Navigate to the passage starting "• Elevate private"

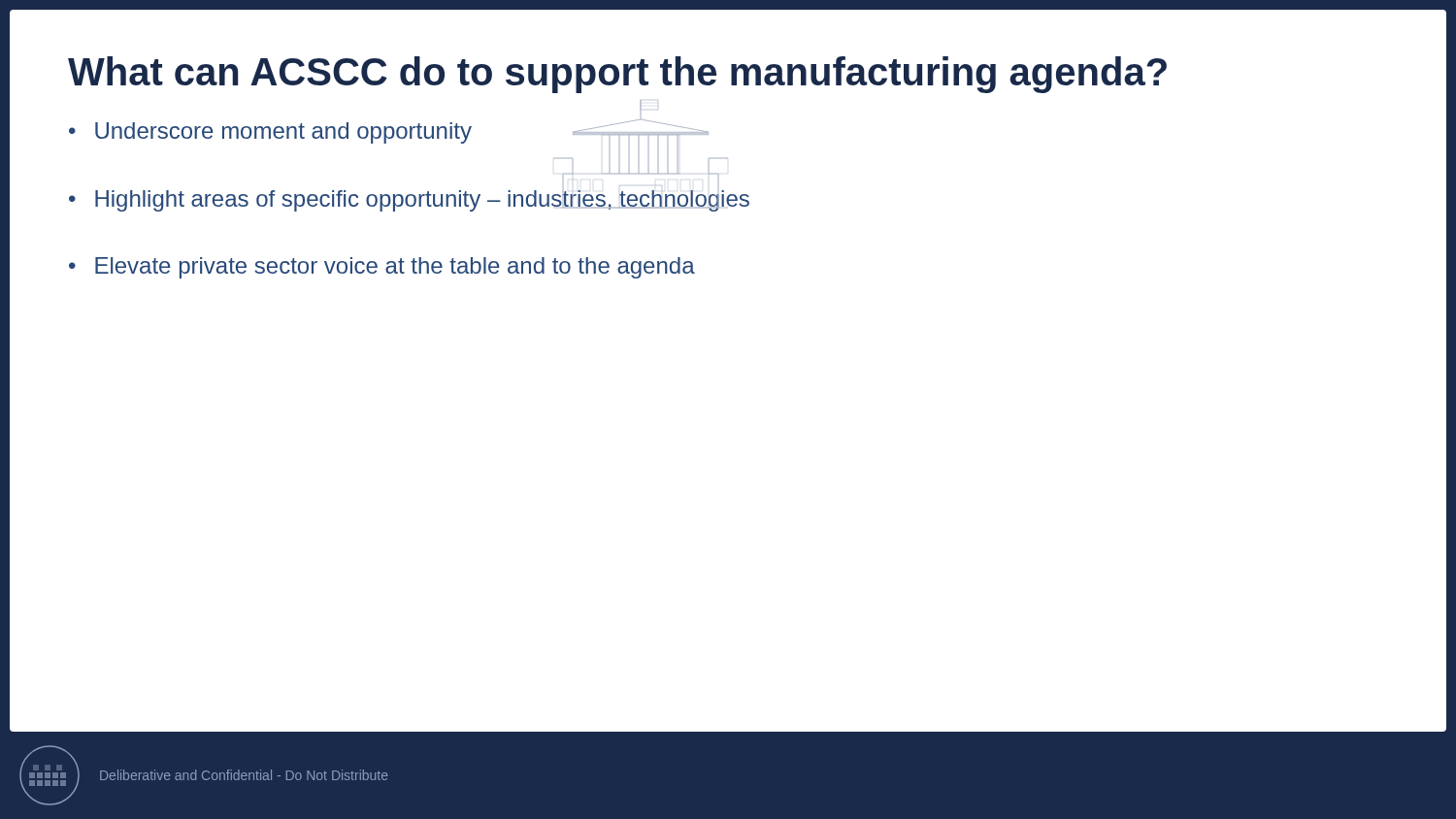point(381,266)
